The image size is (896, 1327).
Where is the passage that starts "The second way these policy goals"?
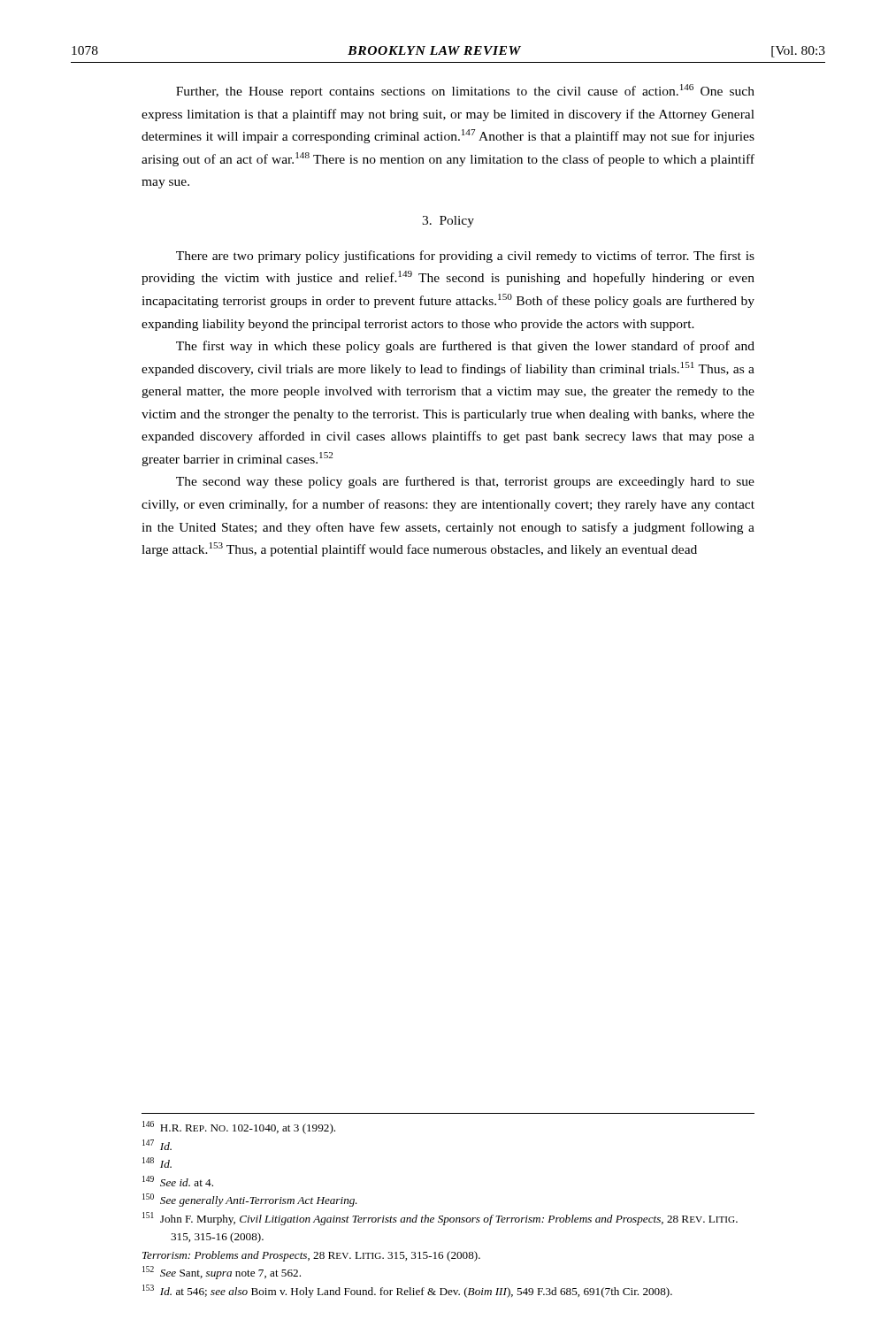(448, 515)
